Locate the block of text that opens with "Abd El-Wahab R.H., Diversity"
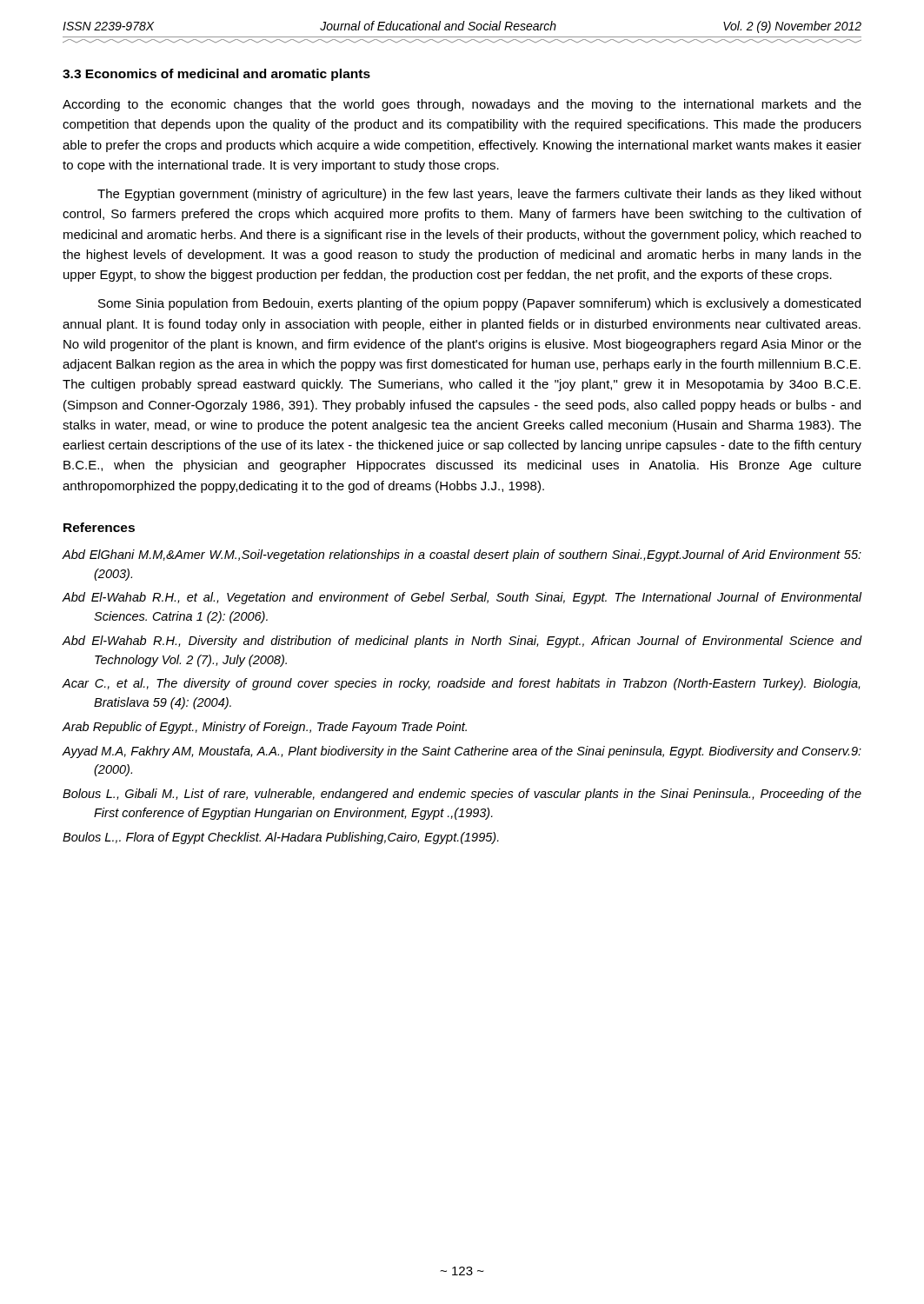The height and width of the screenshot is (1304, 924). pyautogui.click(x=462, y=650)
